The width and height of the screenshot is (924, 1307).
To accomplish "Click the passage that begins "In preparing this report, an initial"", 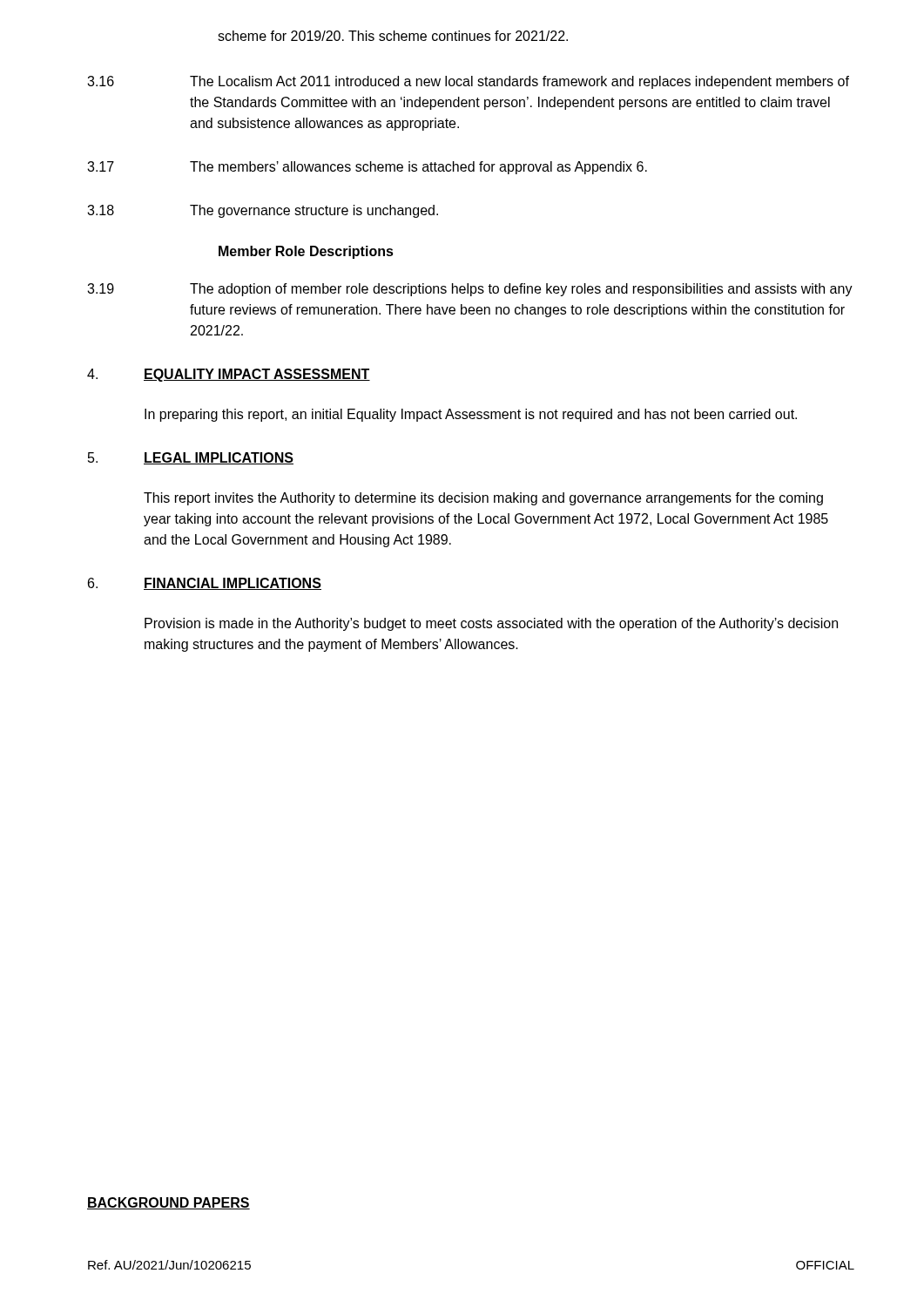I will (471, 414).
